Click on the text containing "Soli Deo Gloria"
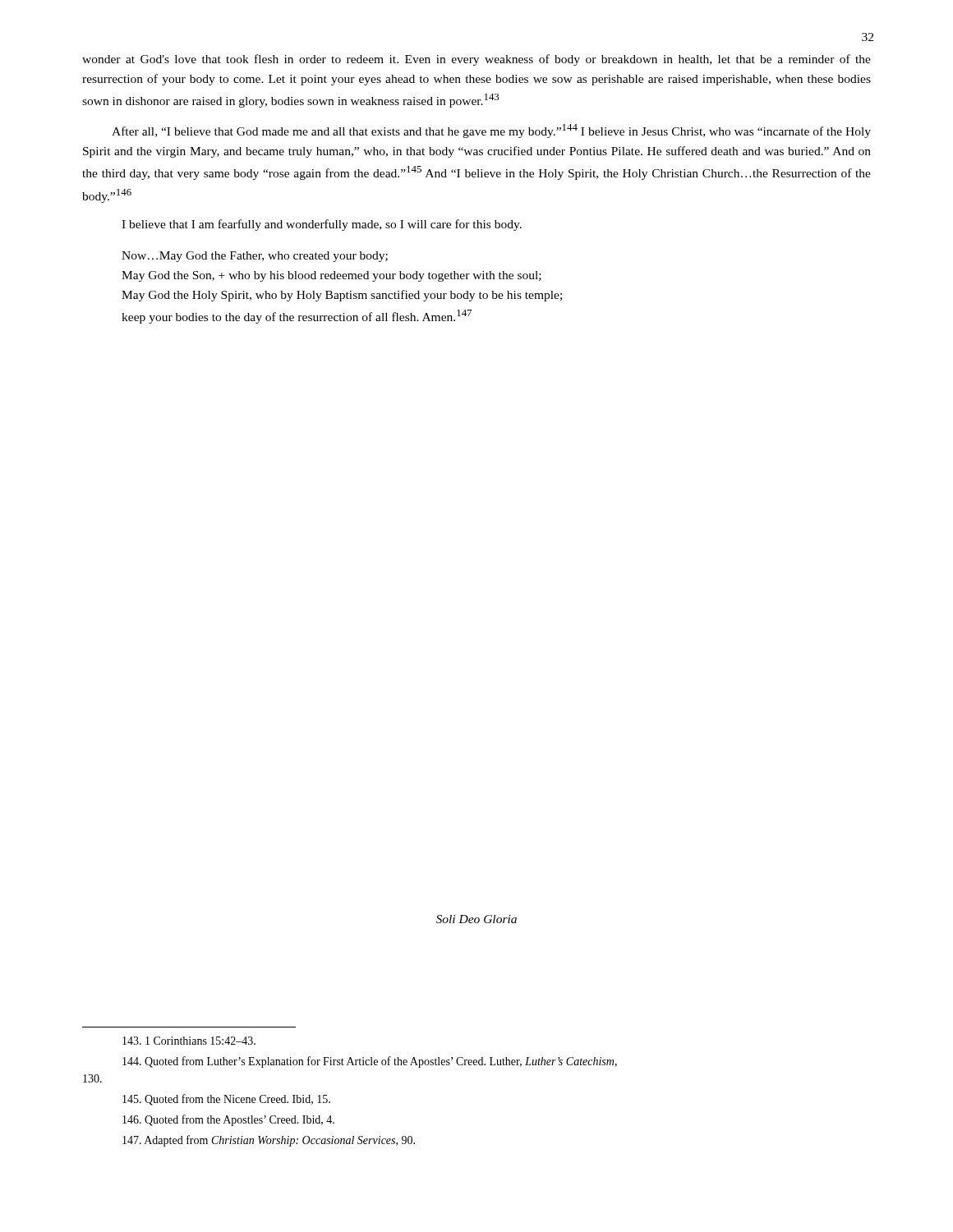Image resolution: width=953 pixels, height=1232 pixels. [476, 919]
